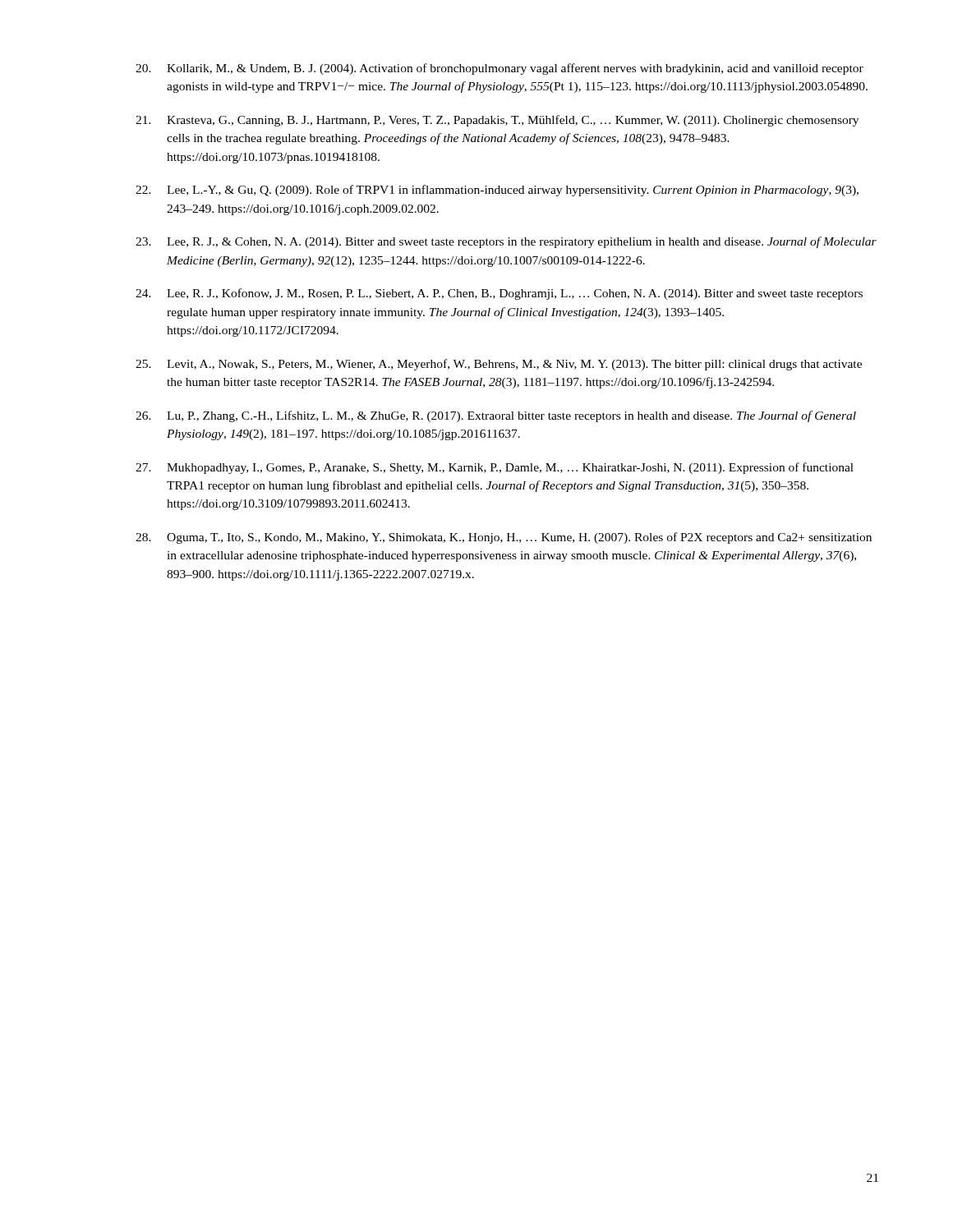The height and width of the screenshot is (1232, 953).
Task: Locate the block starting "21. Krasteva, G., Canning, B. J., Hartmann,"
Action: pyautogui.click(x=507, y=139)
